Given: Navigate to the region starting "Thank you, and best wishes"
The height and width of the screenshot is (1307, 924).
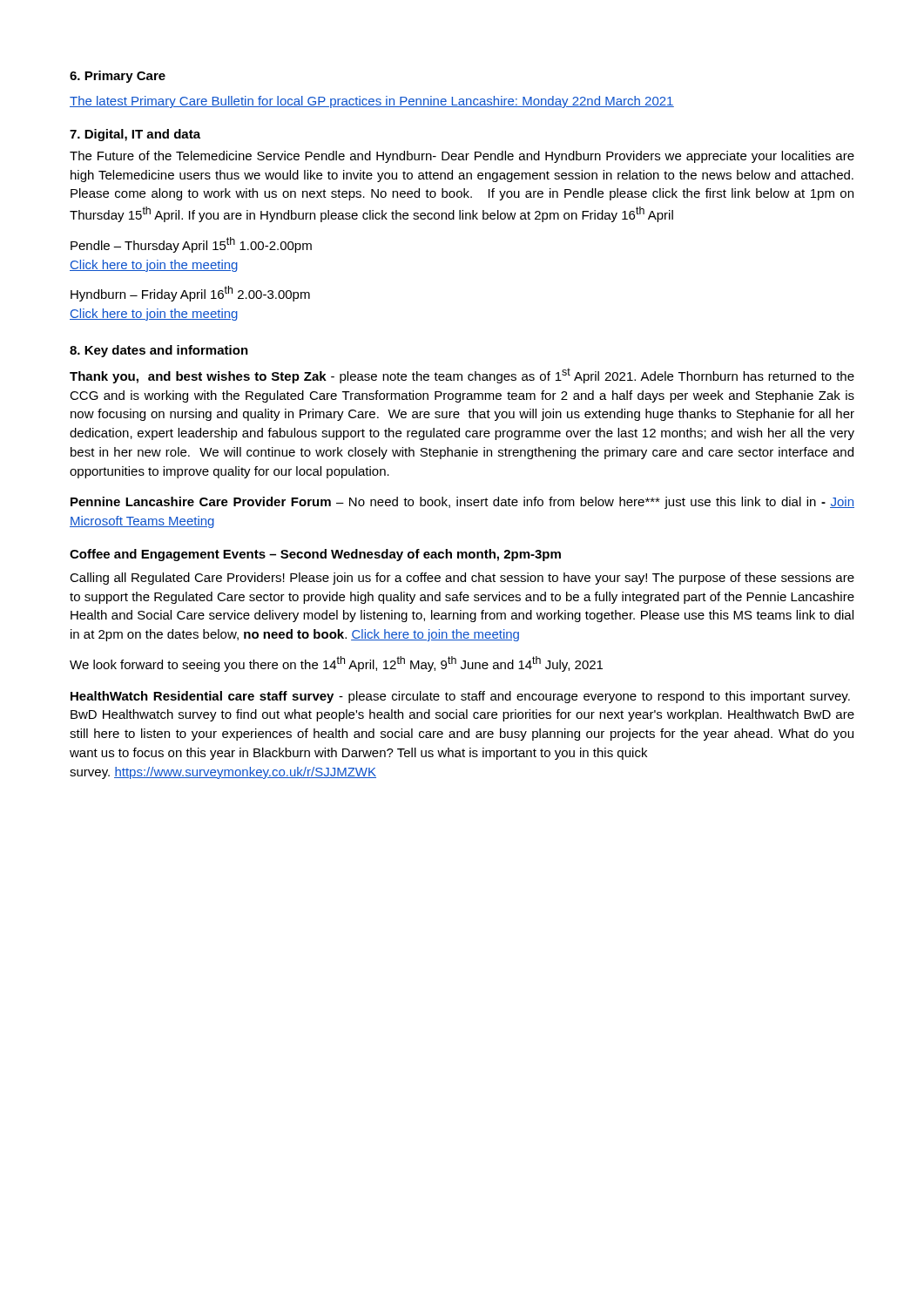Looking at the screenshot, I should pyautogui.click(x=462, y=422).
